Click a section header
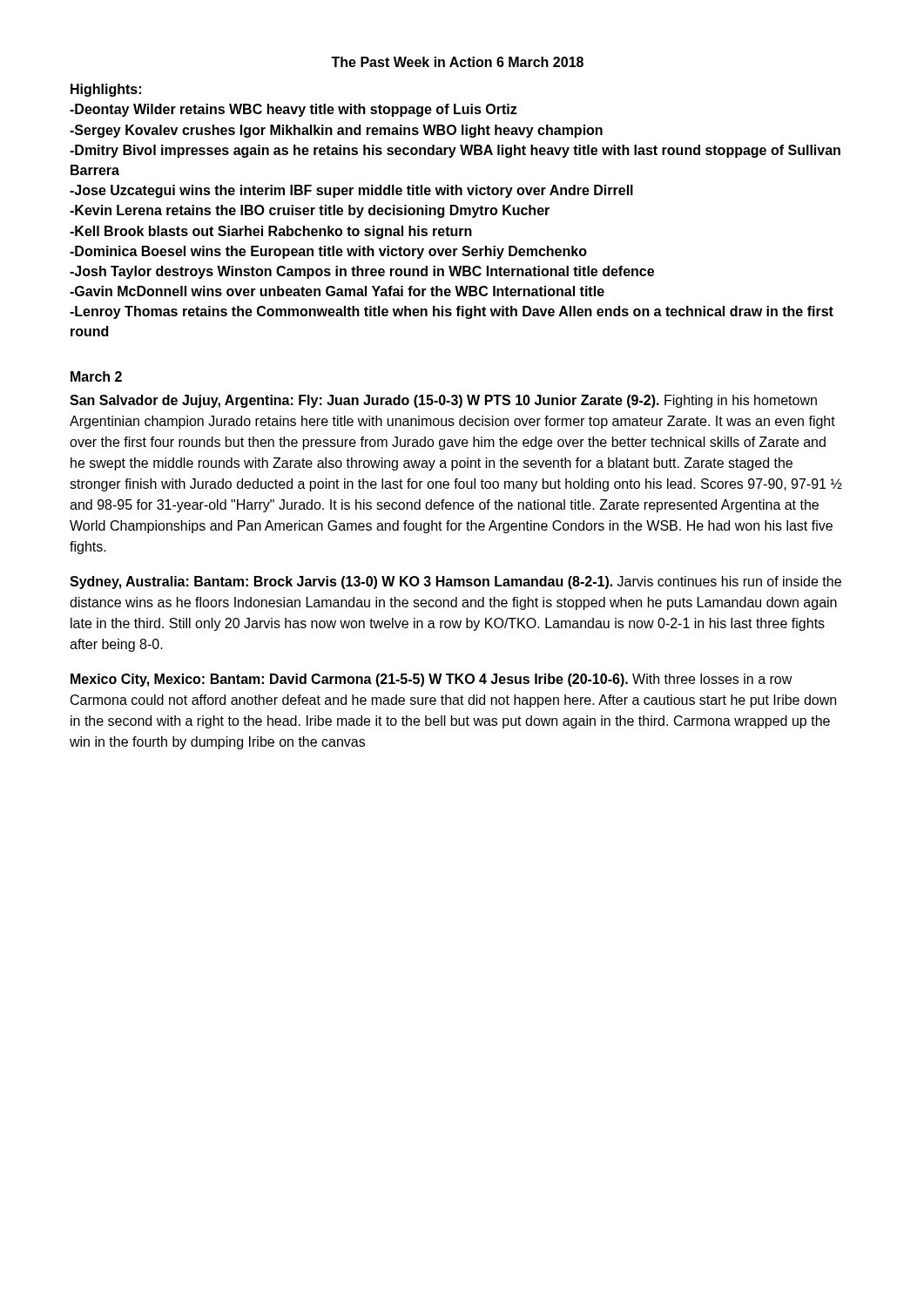 click(x=96, y=377)
